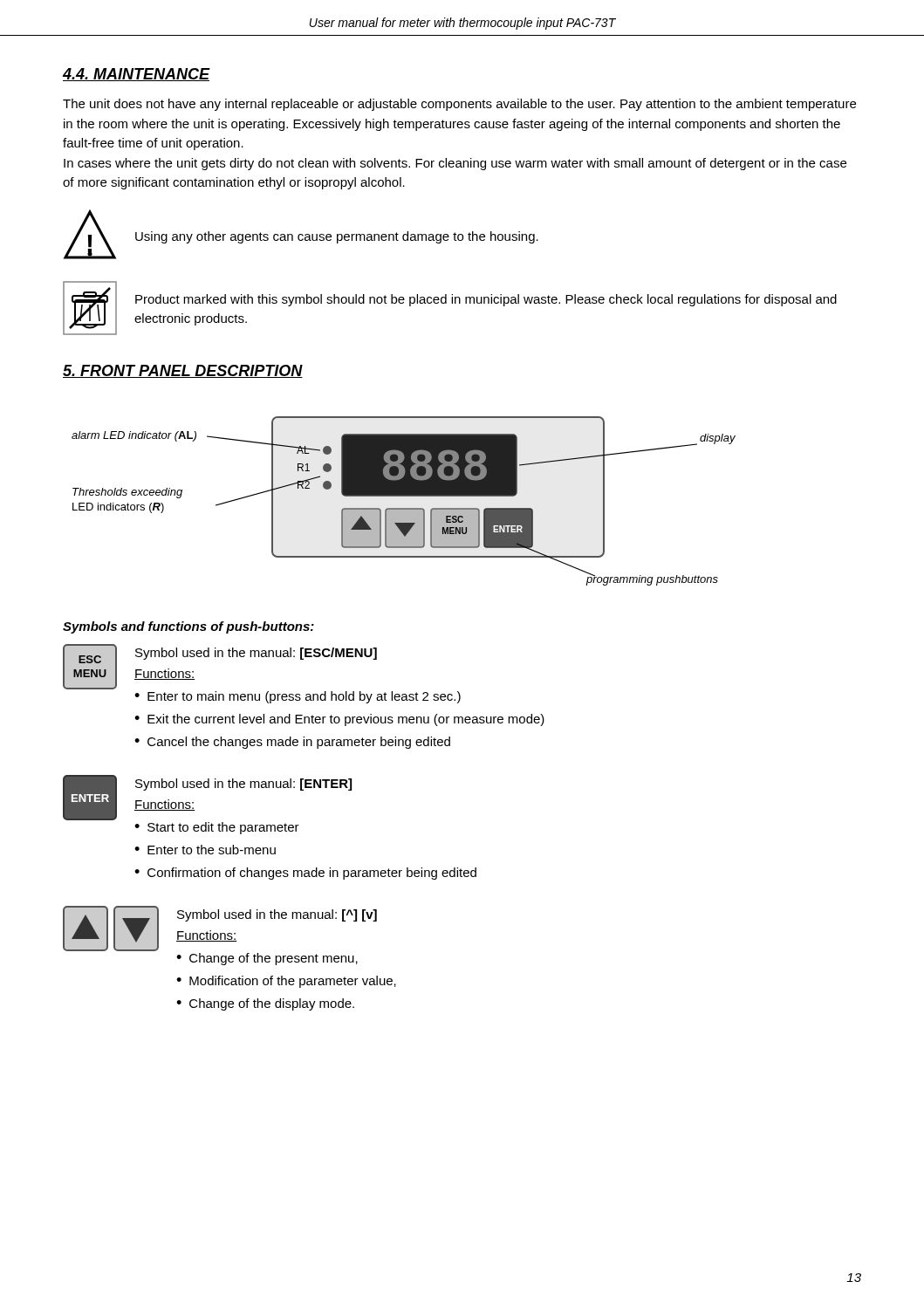
Task: Select the block starting "5. FRONT PANEL DESCRIPTION"
Action: tap(183, 370)
